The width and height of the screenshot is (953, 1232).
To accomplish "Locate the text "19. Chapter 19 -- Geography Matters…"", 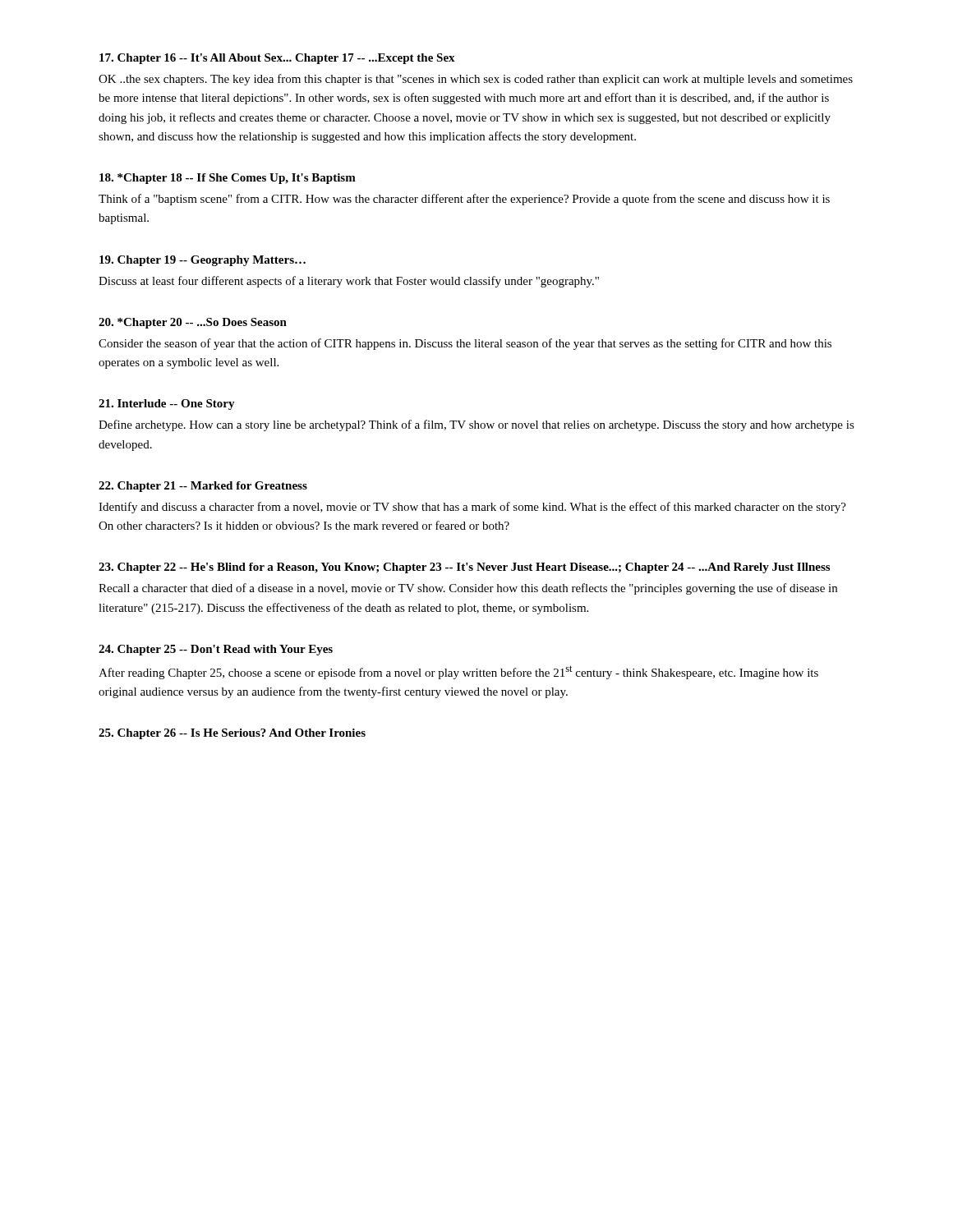I will 203,259.
